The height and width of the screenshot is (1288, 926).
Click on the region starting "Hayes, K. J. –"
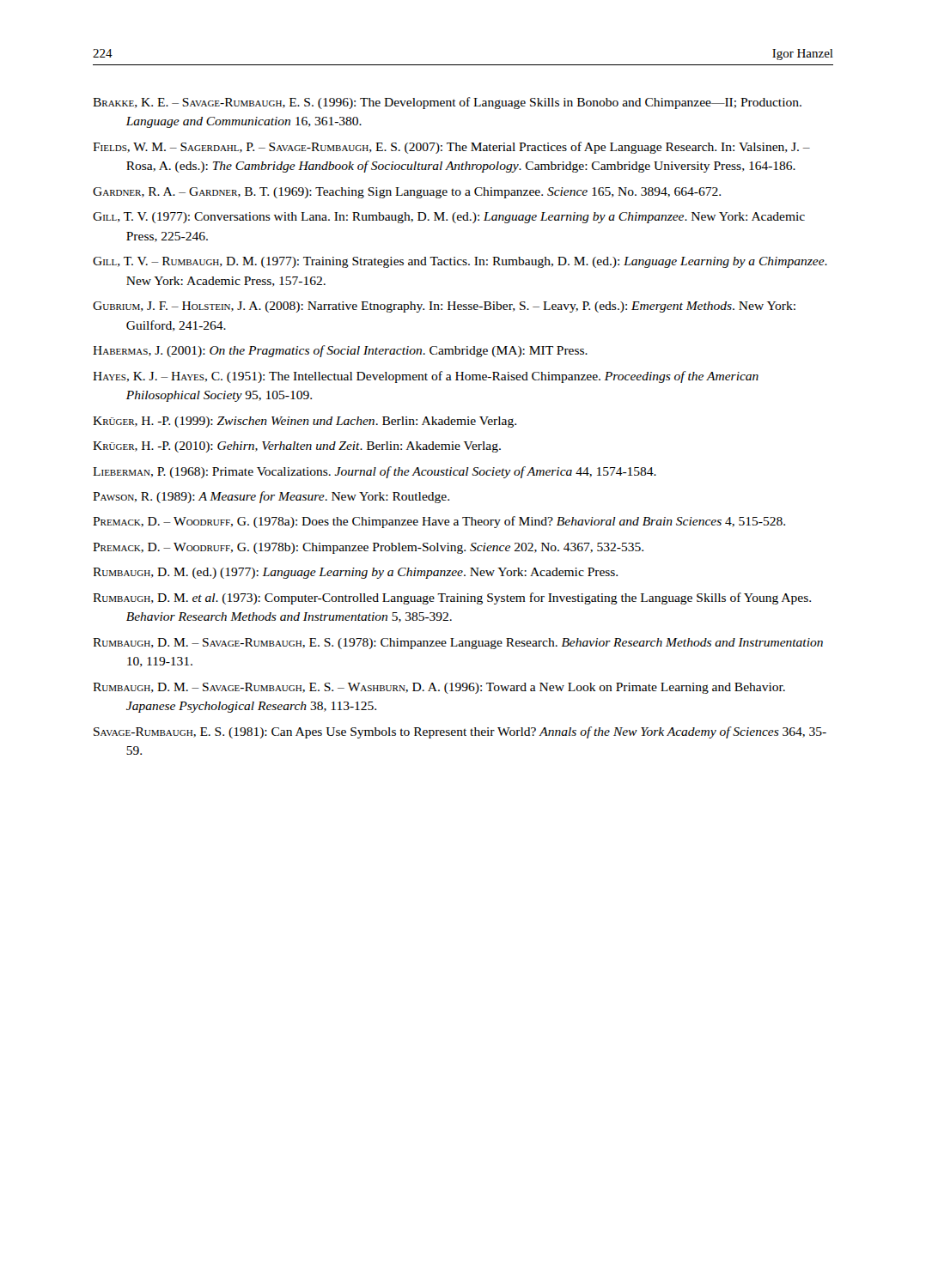[x=426, y=385]
